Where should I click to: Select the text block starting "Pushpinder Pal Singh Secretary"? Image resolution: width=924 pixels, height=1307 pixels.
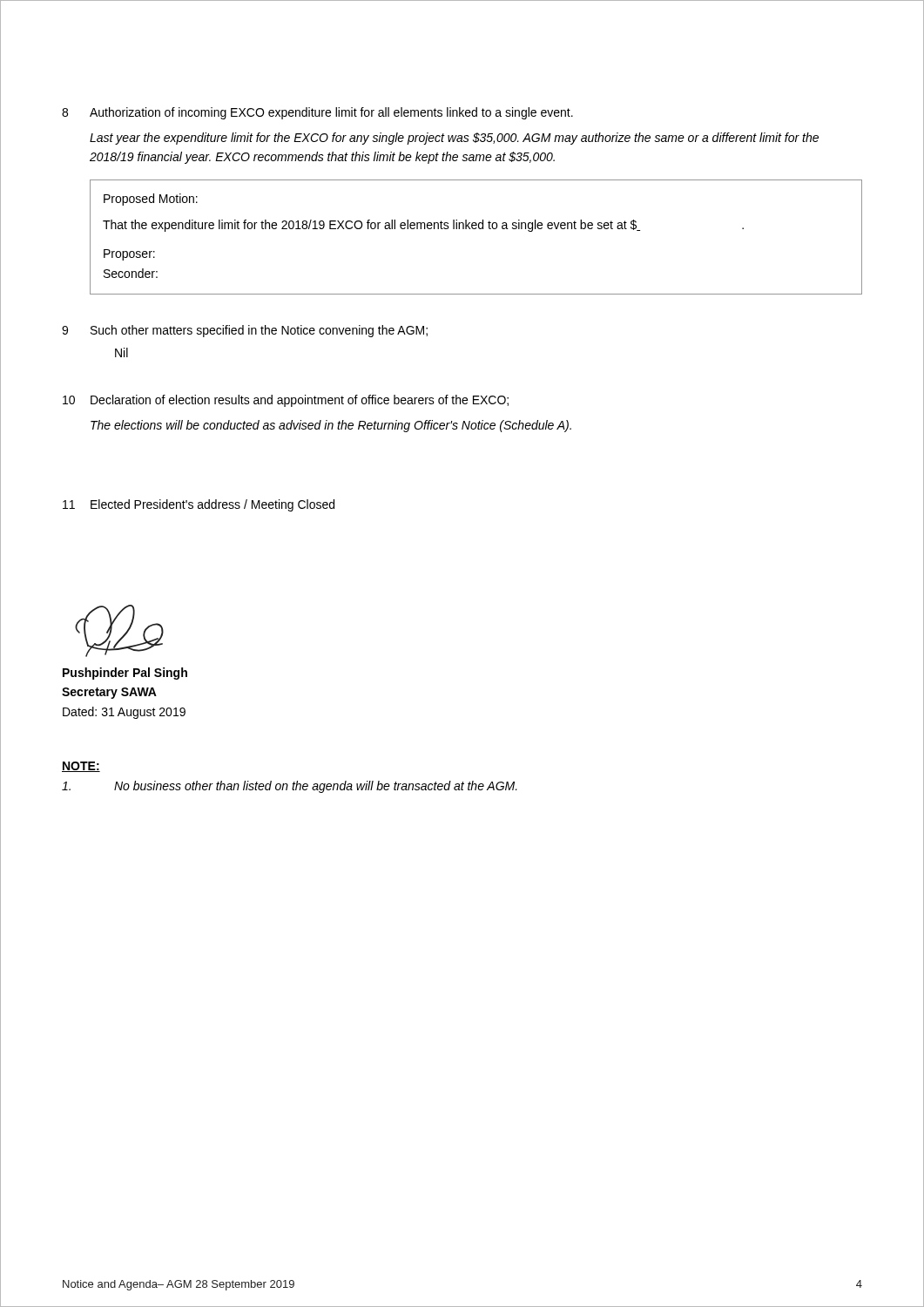point(125,692)
